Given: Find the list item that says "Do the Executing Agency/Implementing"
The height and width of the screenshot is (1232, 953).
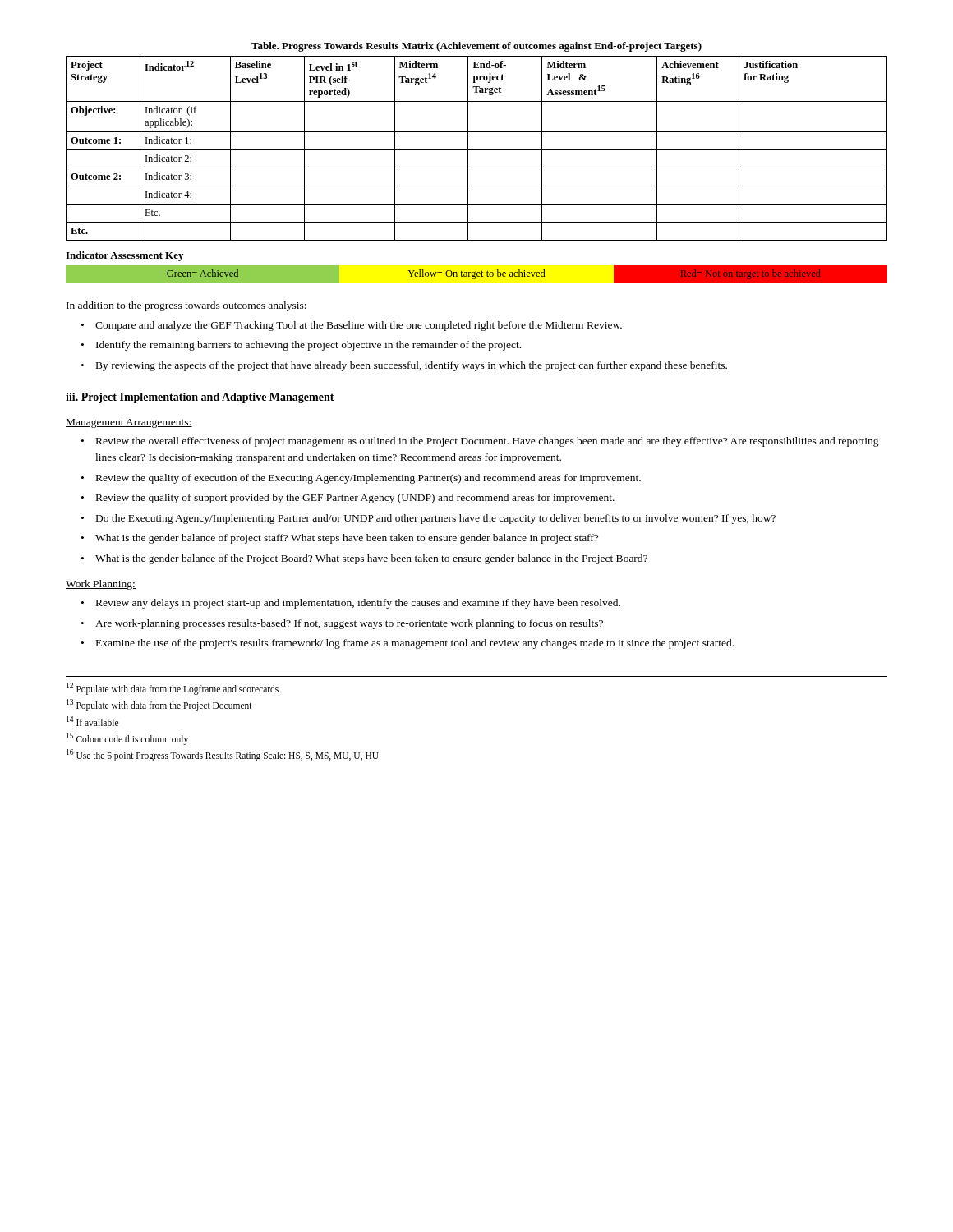Looking at the screenshot, I should pyautogui.click(x=436, y=518).
